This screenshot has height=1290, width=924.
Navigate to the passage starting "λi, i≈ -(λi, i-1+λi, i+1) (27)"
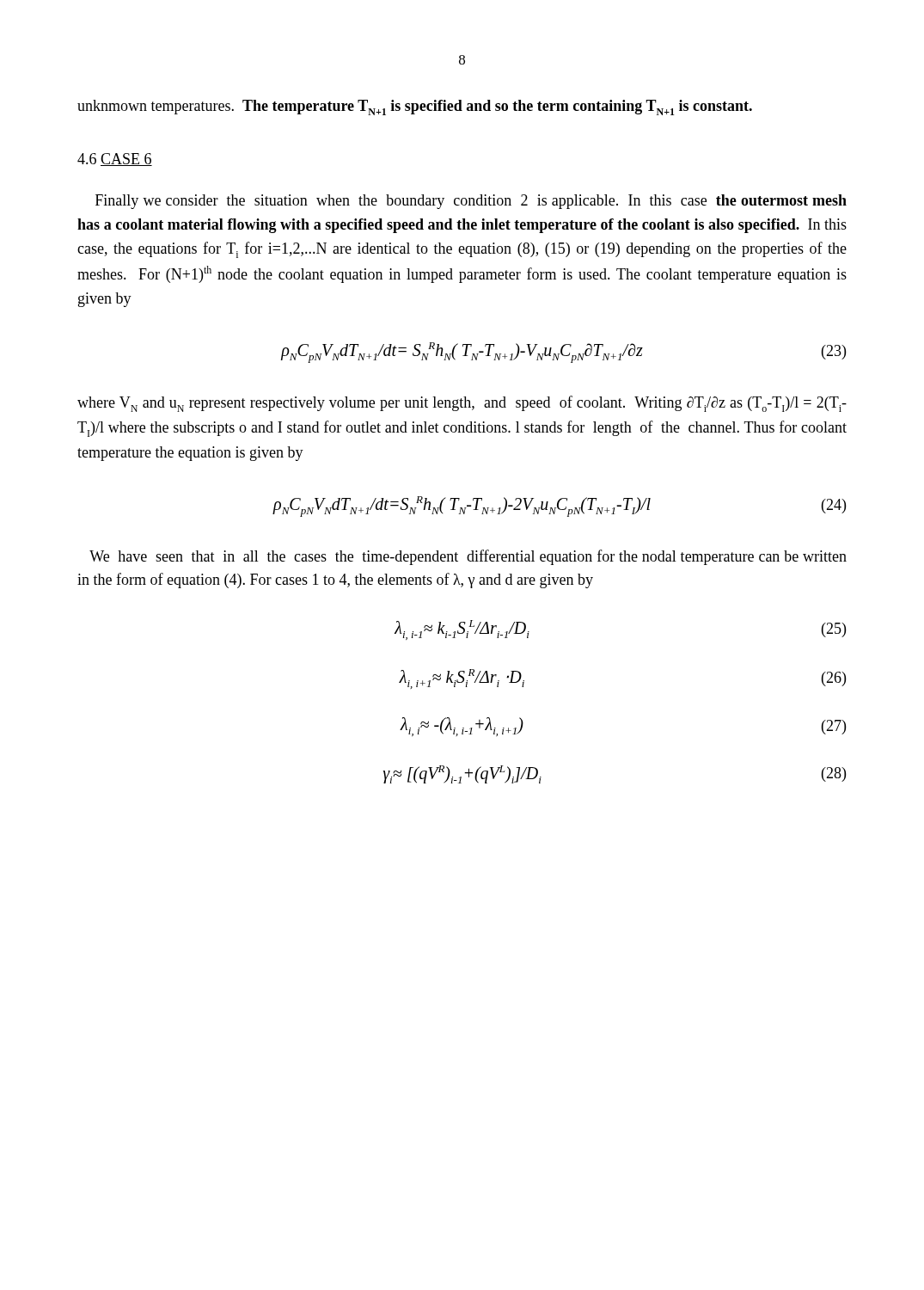[x=455, y=728]
